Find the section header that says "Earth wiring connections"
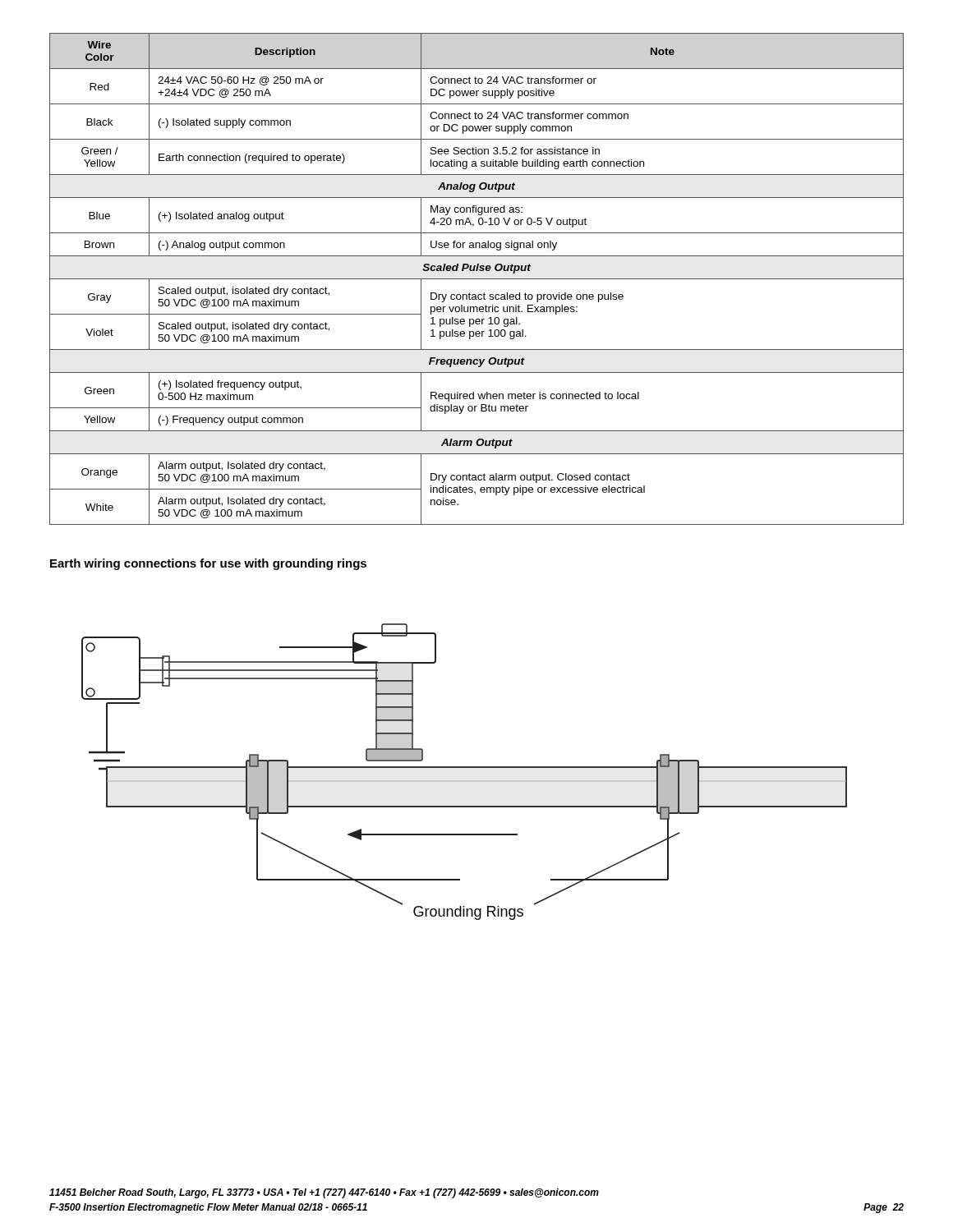The height and width of the screenshot is (1232, 953). click(x=208, y=563)
